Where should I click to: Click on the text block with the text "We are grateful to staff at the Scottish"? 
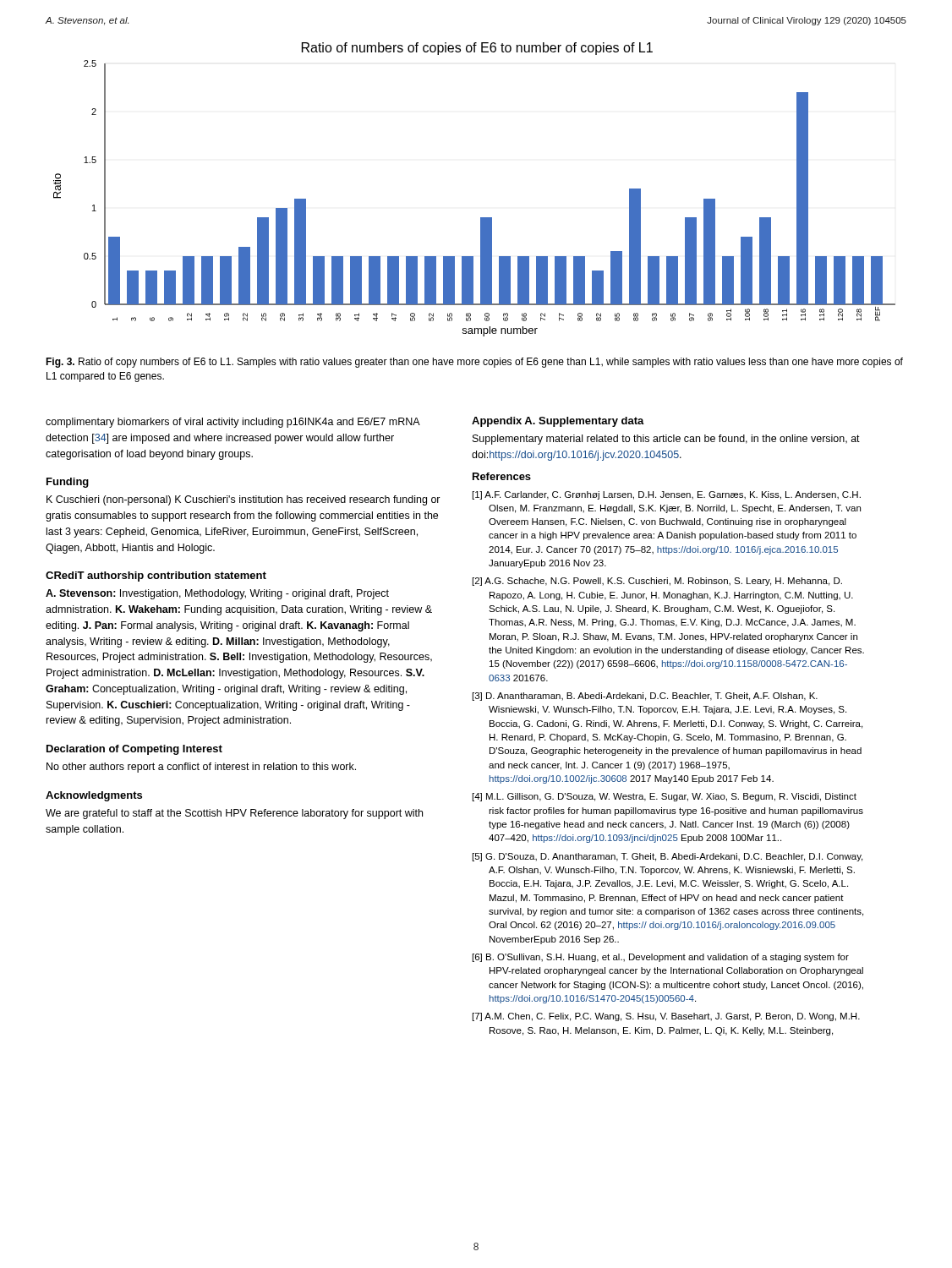pyautogui.click(x=244, y=821)
